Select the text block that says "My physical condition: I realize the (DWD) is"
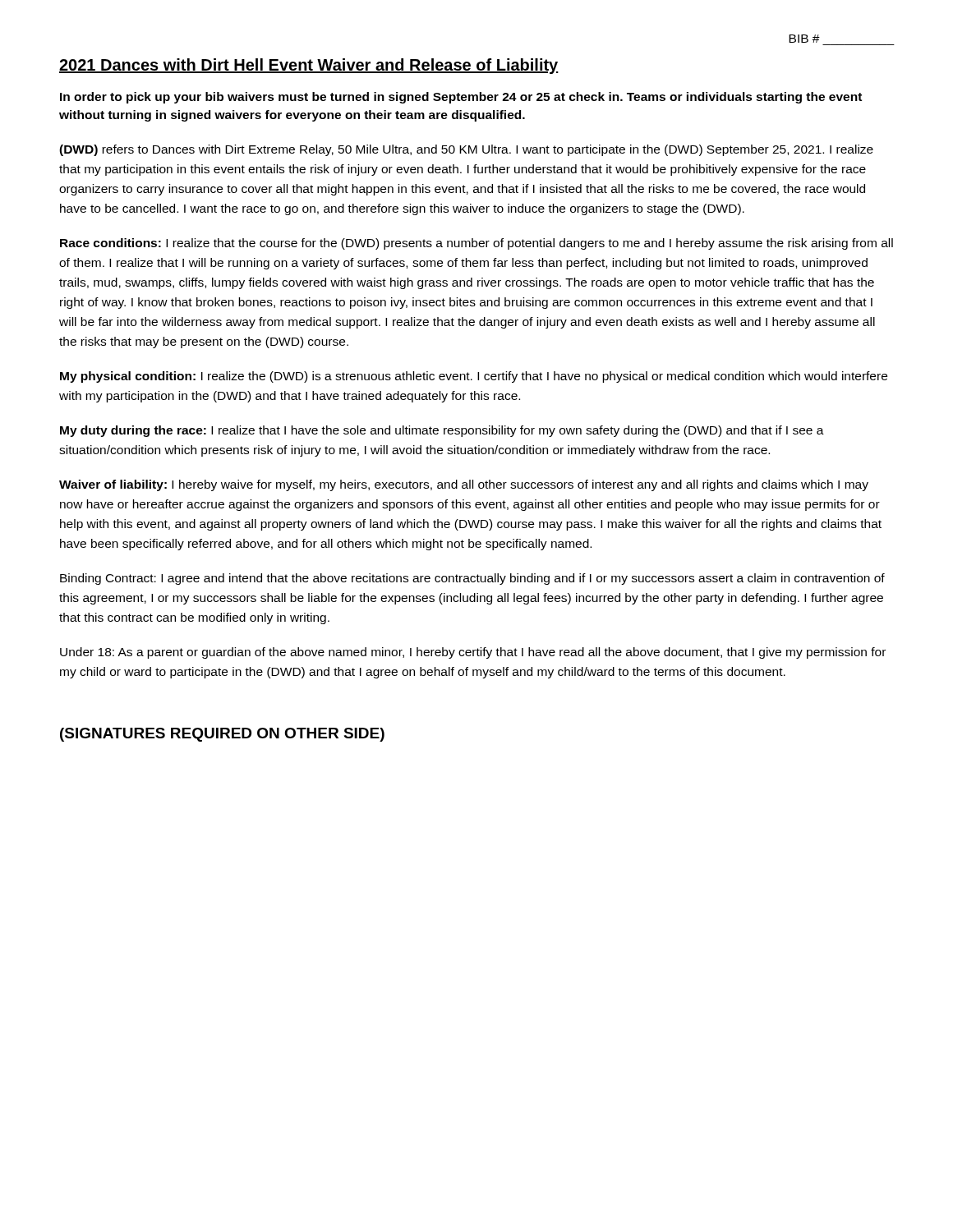The height and width of the screenshot is (1232, 953). point(474,386)
